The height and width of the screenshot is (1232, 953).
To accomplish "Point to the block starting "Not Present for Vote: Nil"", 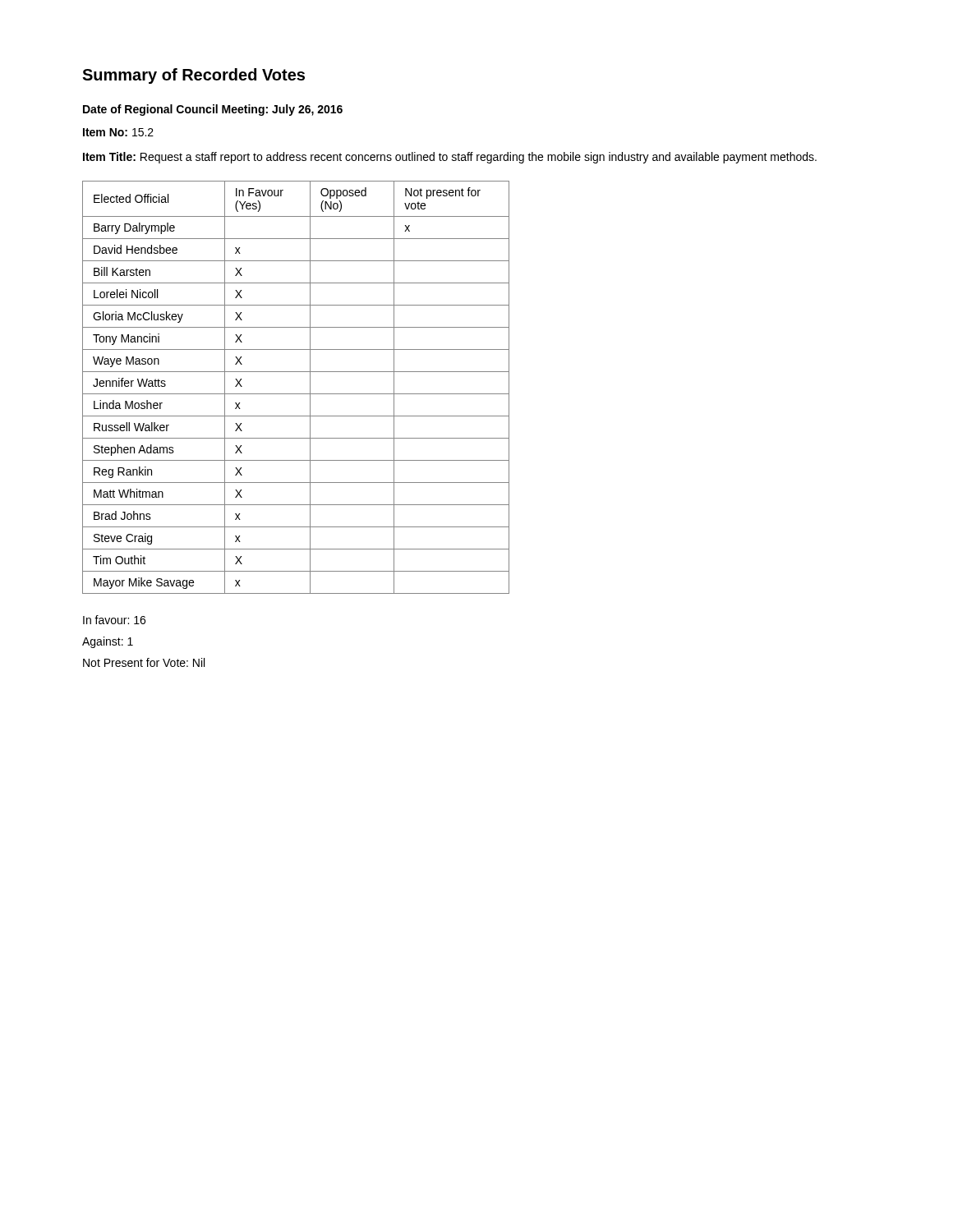I will [144, 663].
